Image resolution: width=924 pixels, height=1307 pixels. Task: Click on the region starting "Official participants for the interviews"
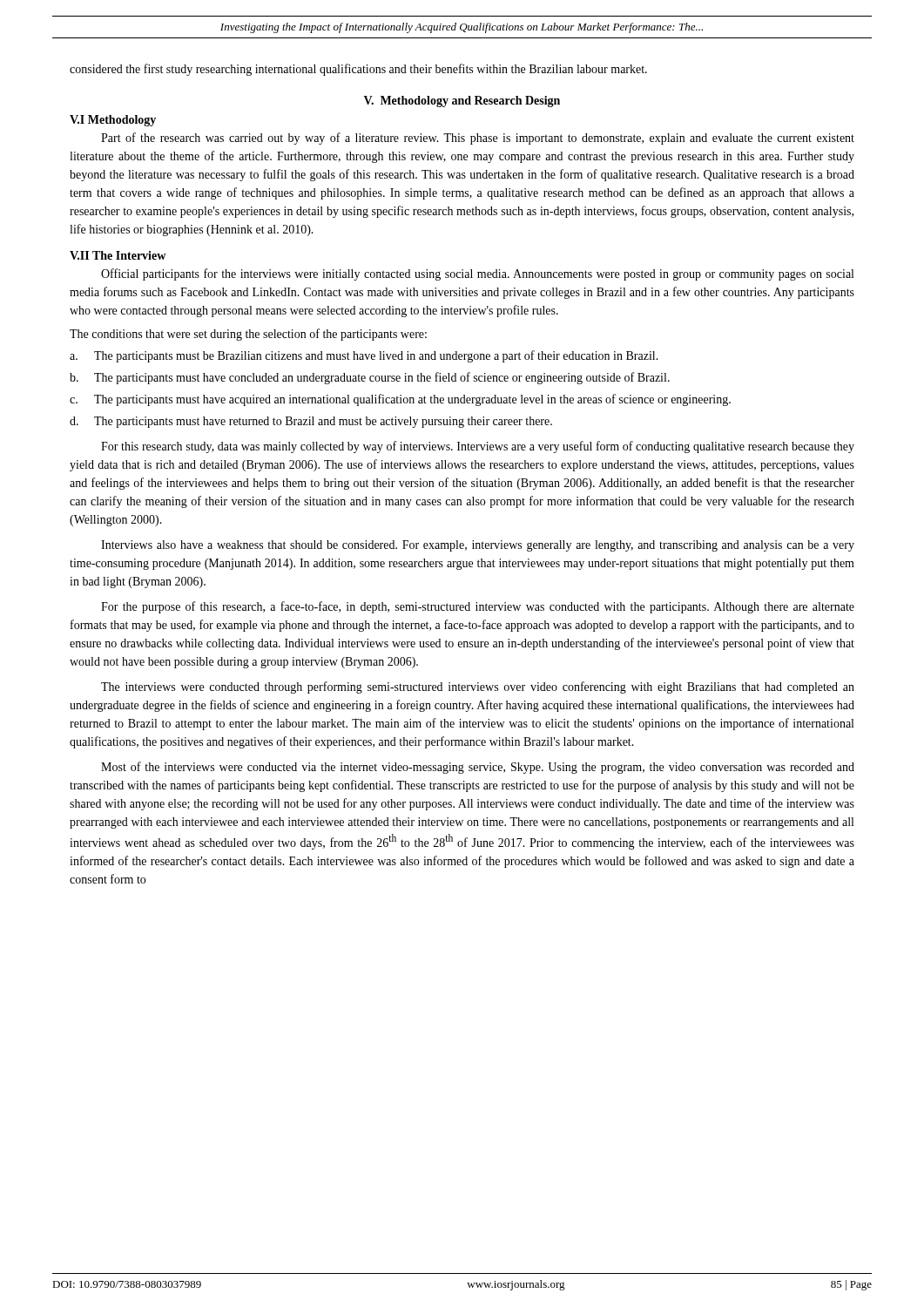(x=462, y=292)
